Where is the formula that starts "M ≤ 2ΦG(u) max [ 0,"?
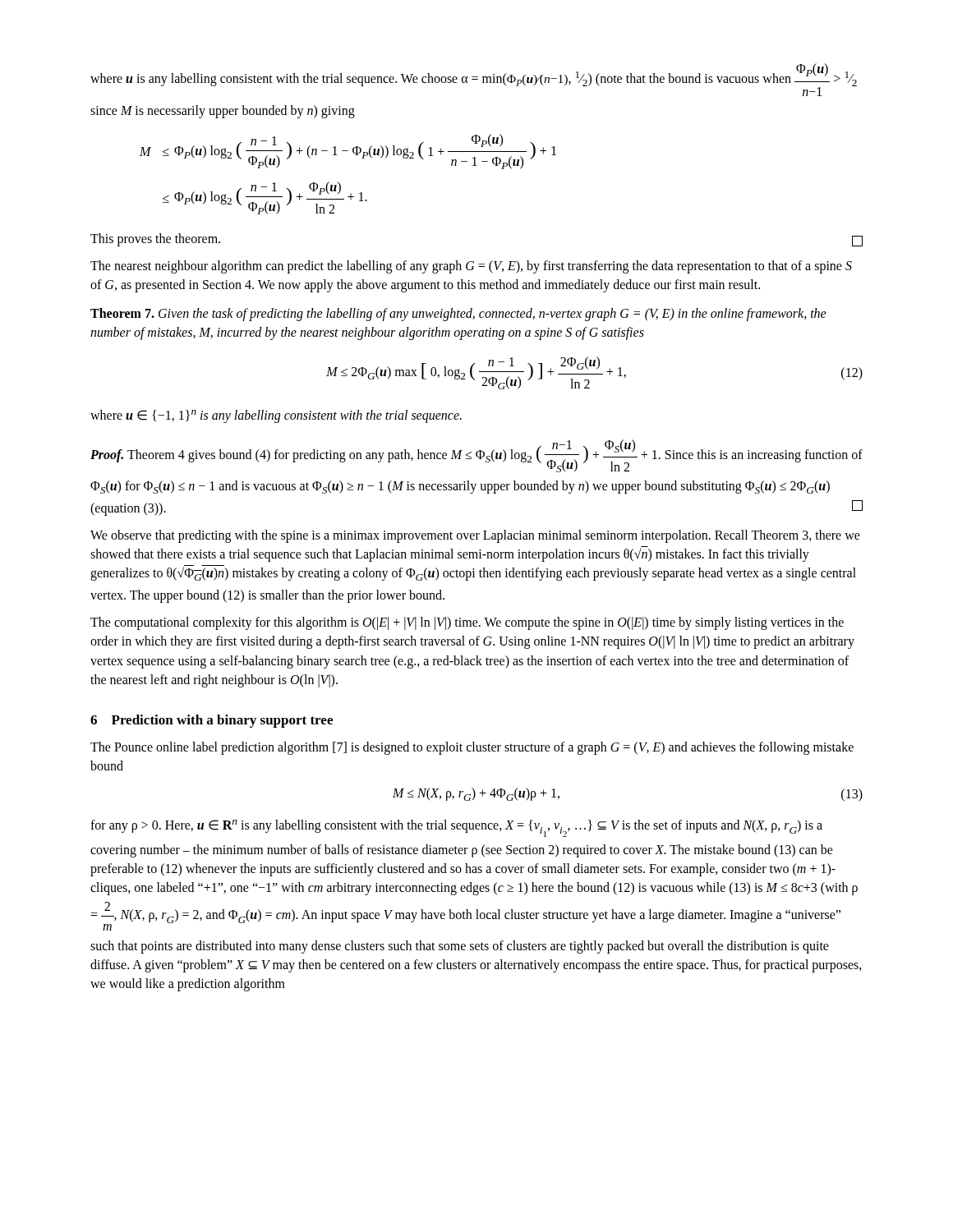The width and height of the screenshot is (953, 1232). coord(476,373)
